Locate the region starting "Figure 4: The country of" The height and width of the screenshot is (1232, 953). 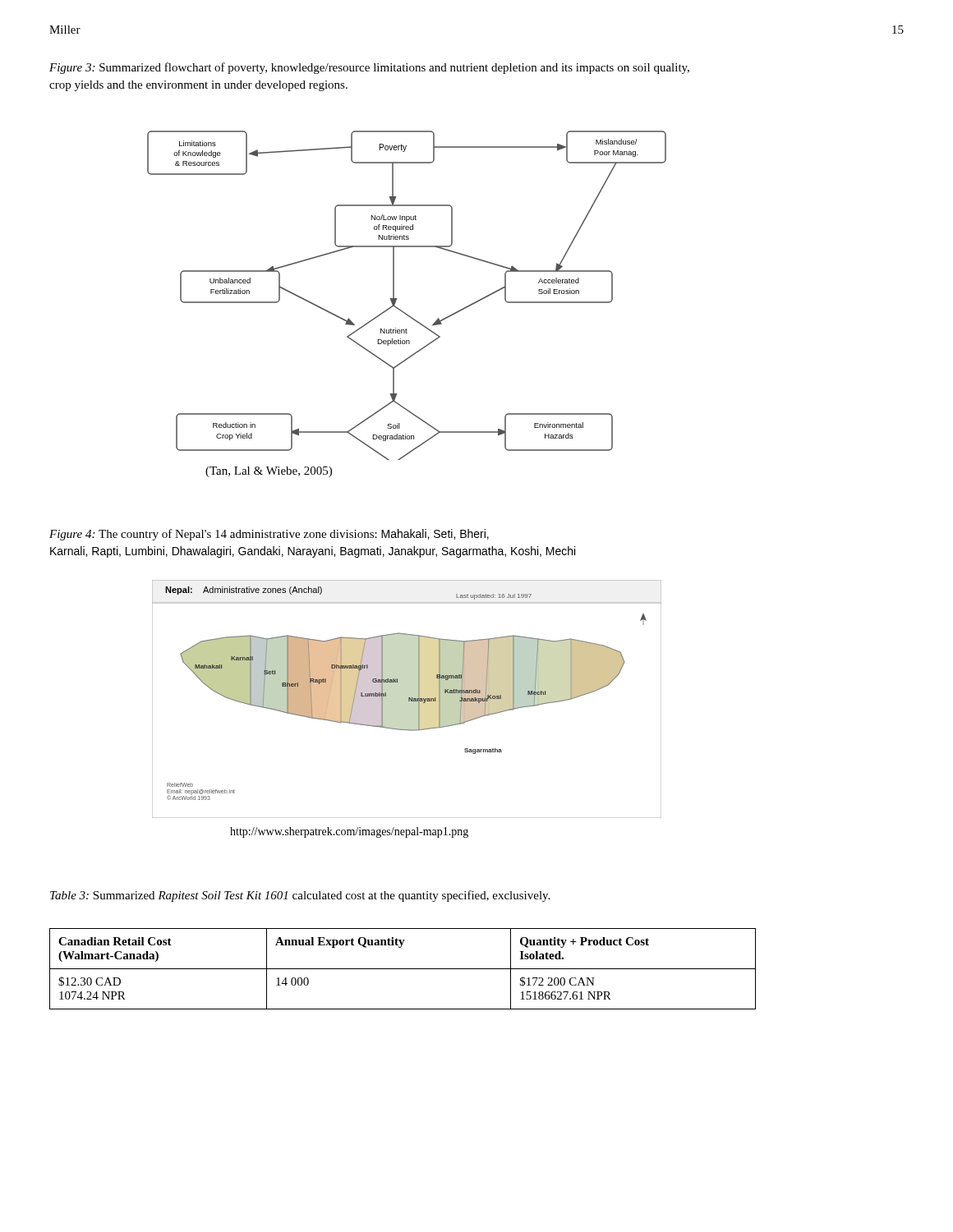click(313, 543)
